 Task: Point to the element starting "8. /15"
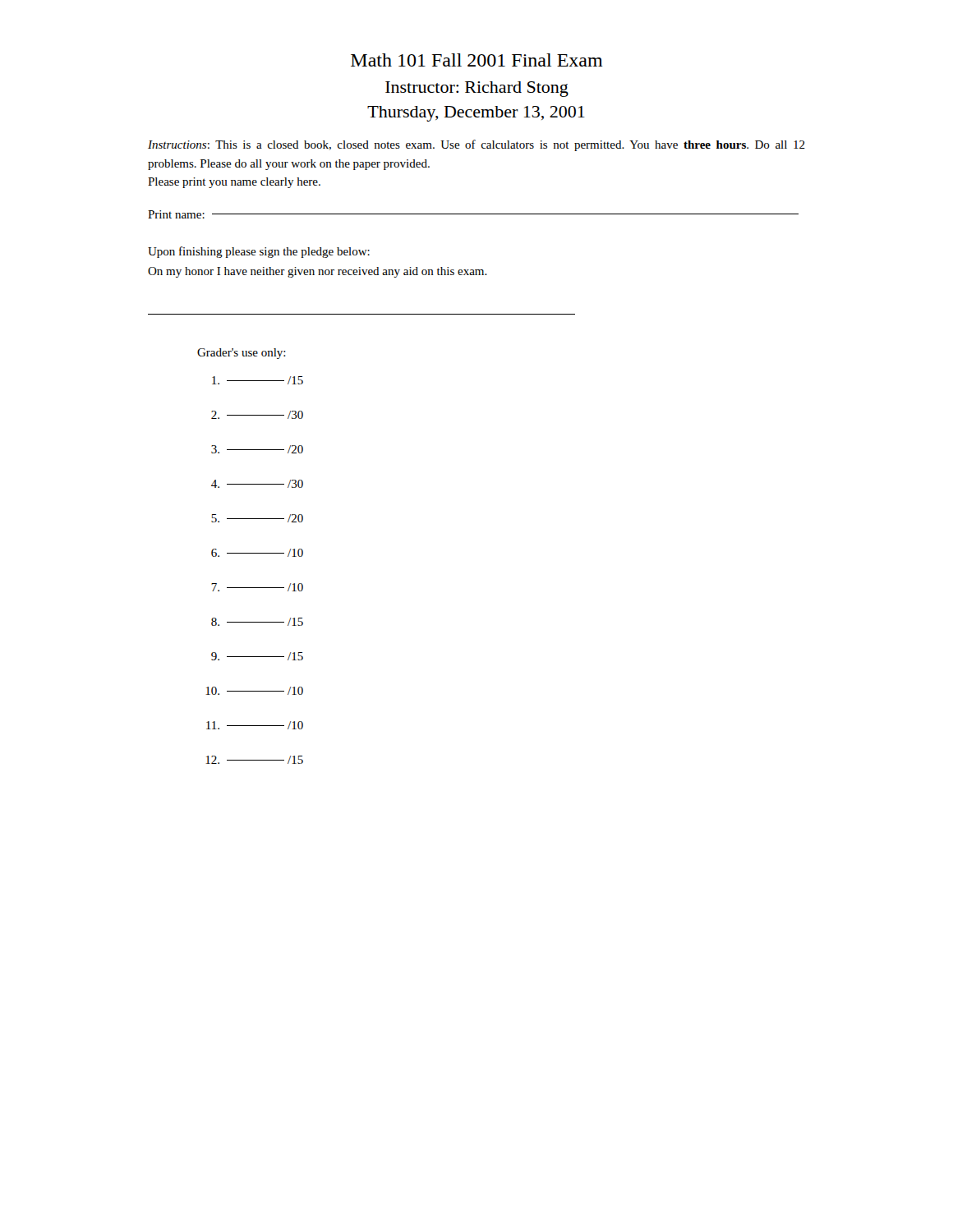click(250, 624)
